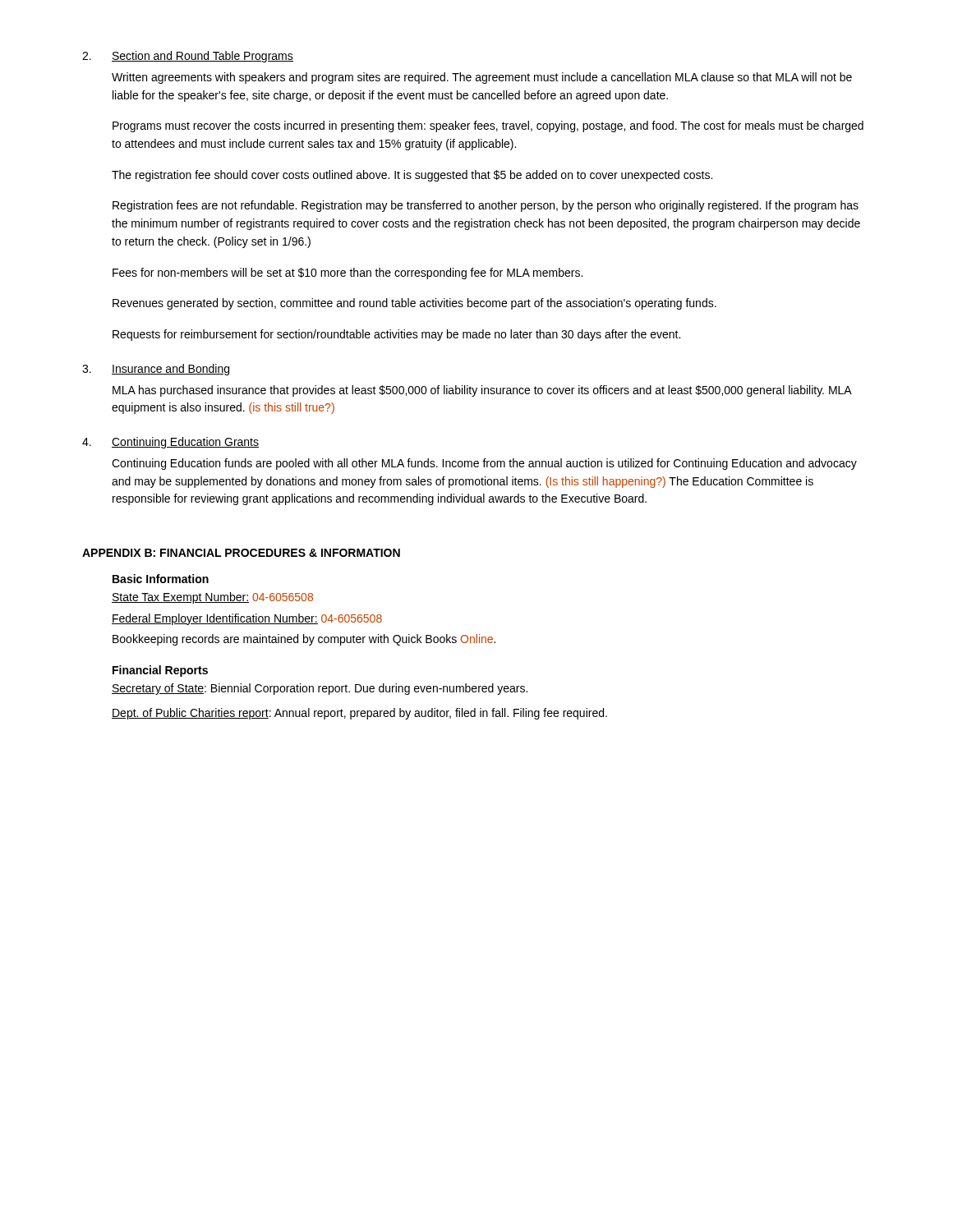Click the passage that begins "Basic Information State Tax Exempt Number: 04-6056508"
Screen dimensions: 1232x953
point(161,579)
